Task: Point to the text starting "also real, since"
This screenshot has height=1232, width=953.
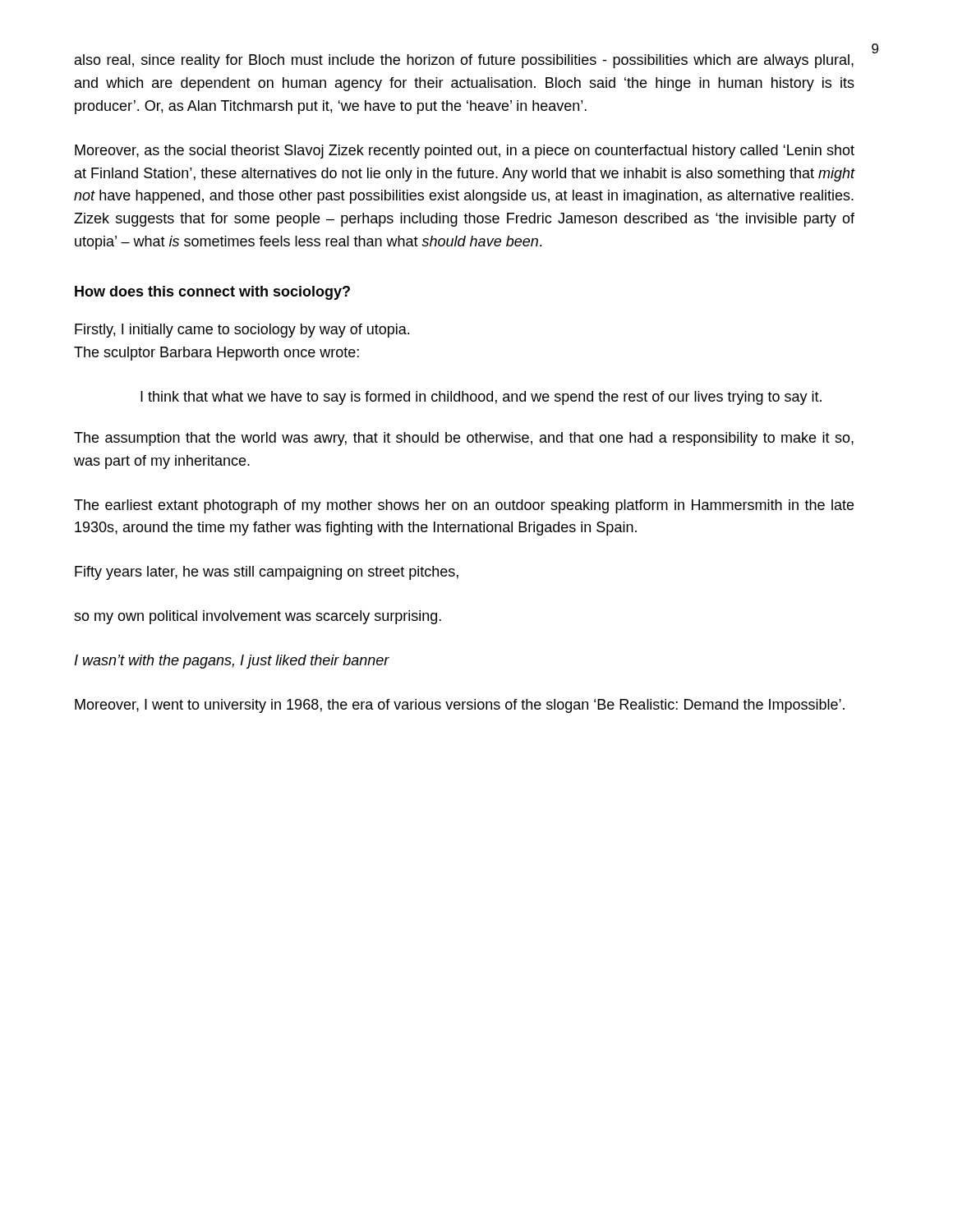Action: [x=464, y=83]
